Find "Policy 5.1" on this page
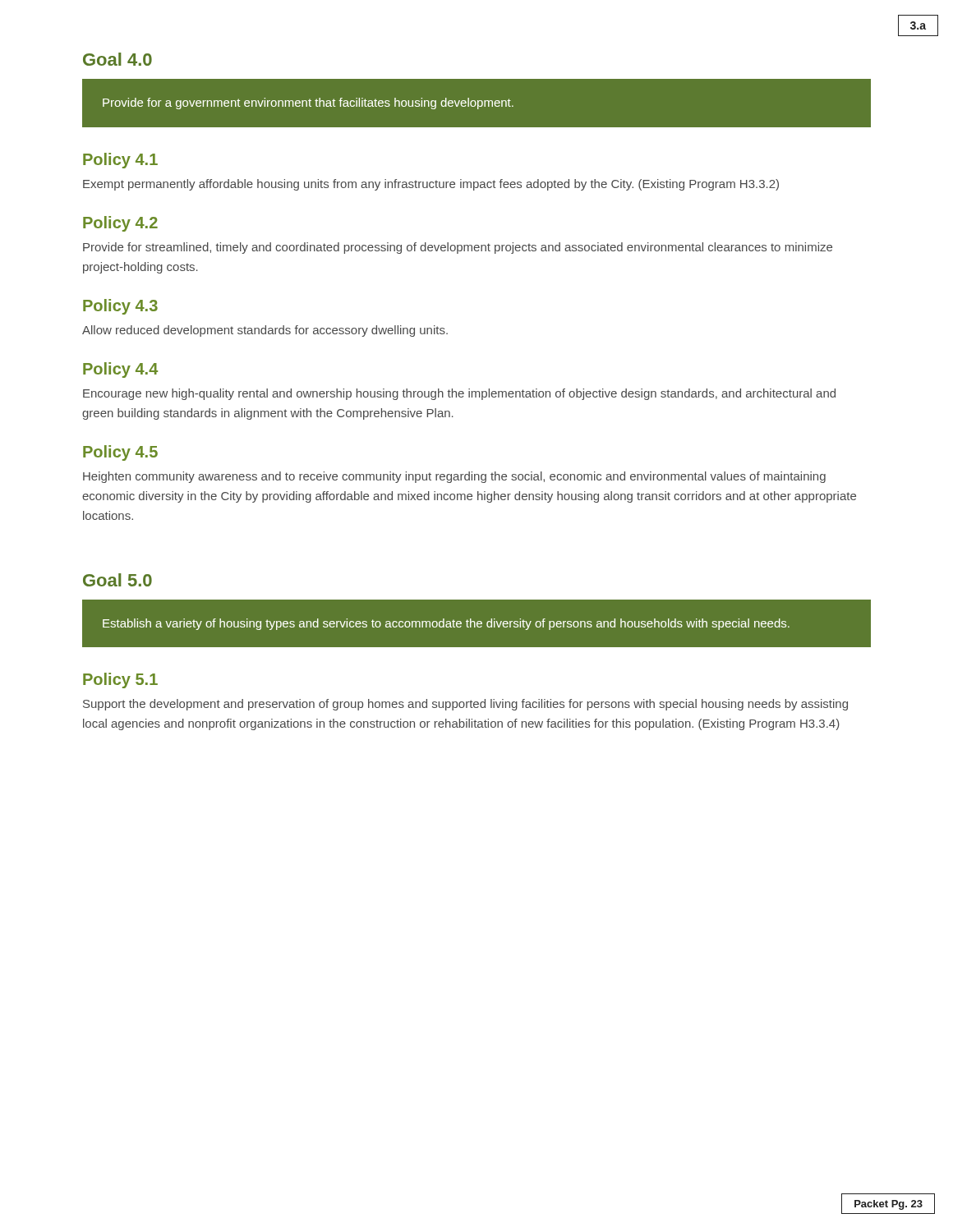 [120, 679]
